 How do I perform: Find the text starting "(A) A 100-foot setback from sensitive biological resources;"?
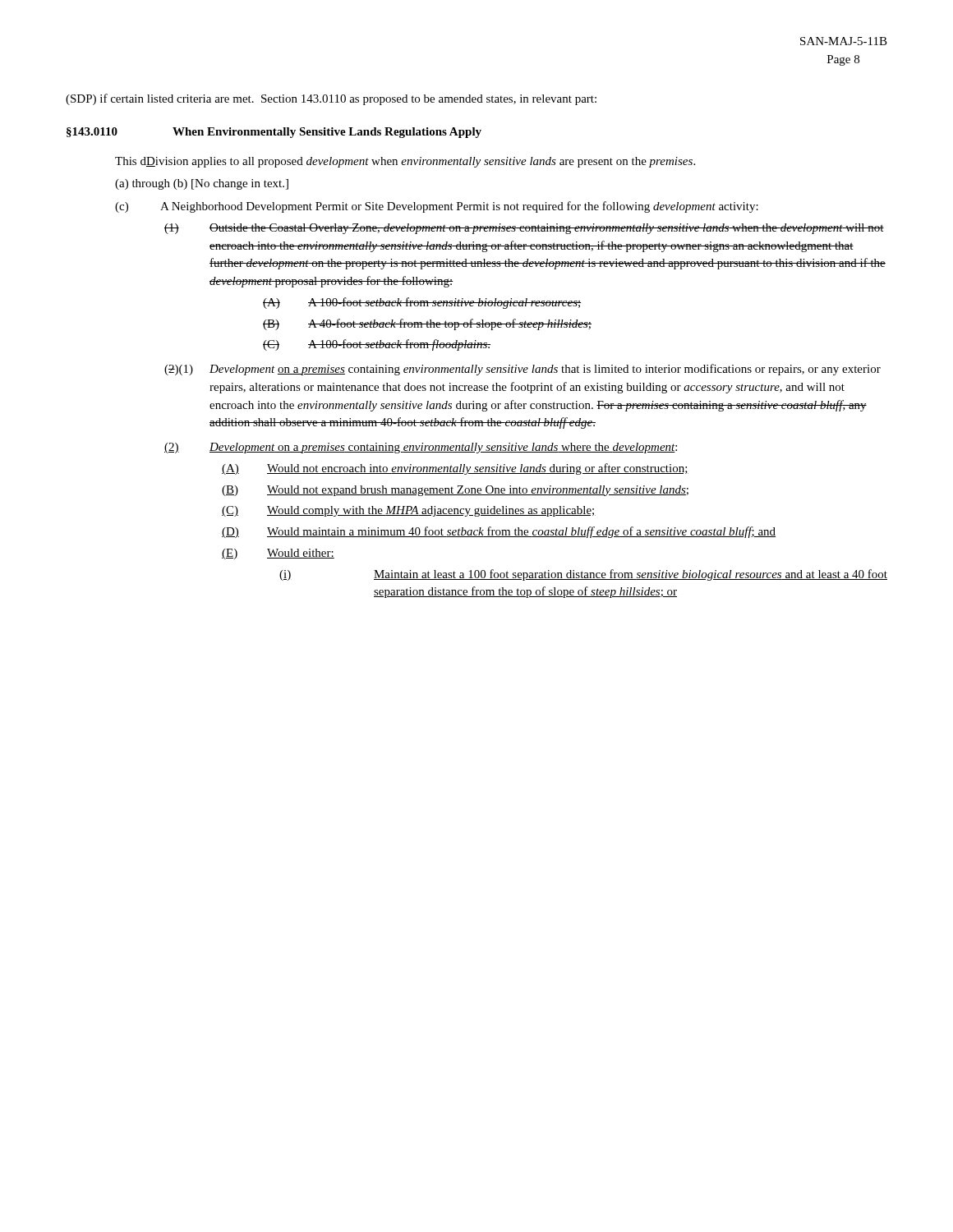pyautogui.click(x=575, y=303)
